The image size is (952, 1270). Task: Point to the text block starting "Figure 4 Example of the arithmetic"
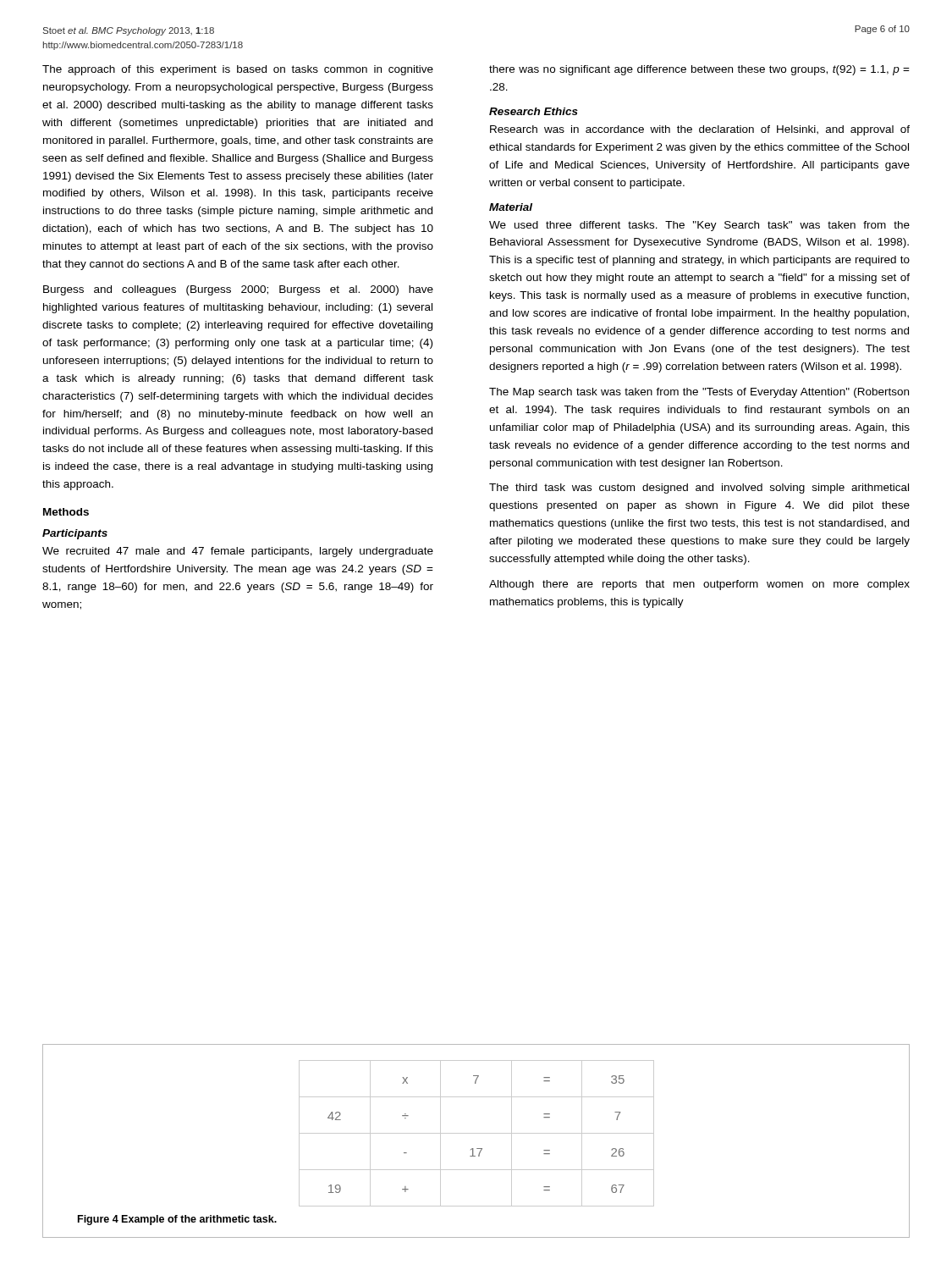pyautogui.click(x=177, y=1219)
